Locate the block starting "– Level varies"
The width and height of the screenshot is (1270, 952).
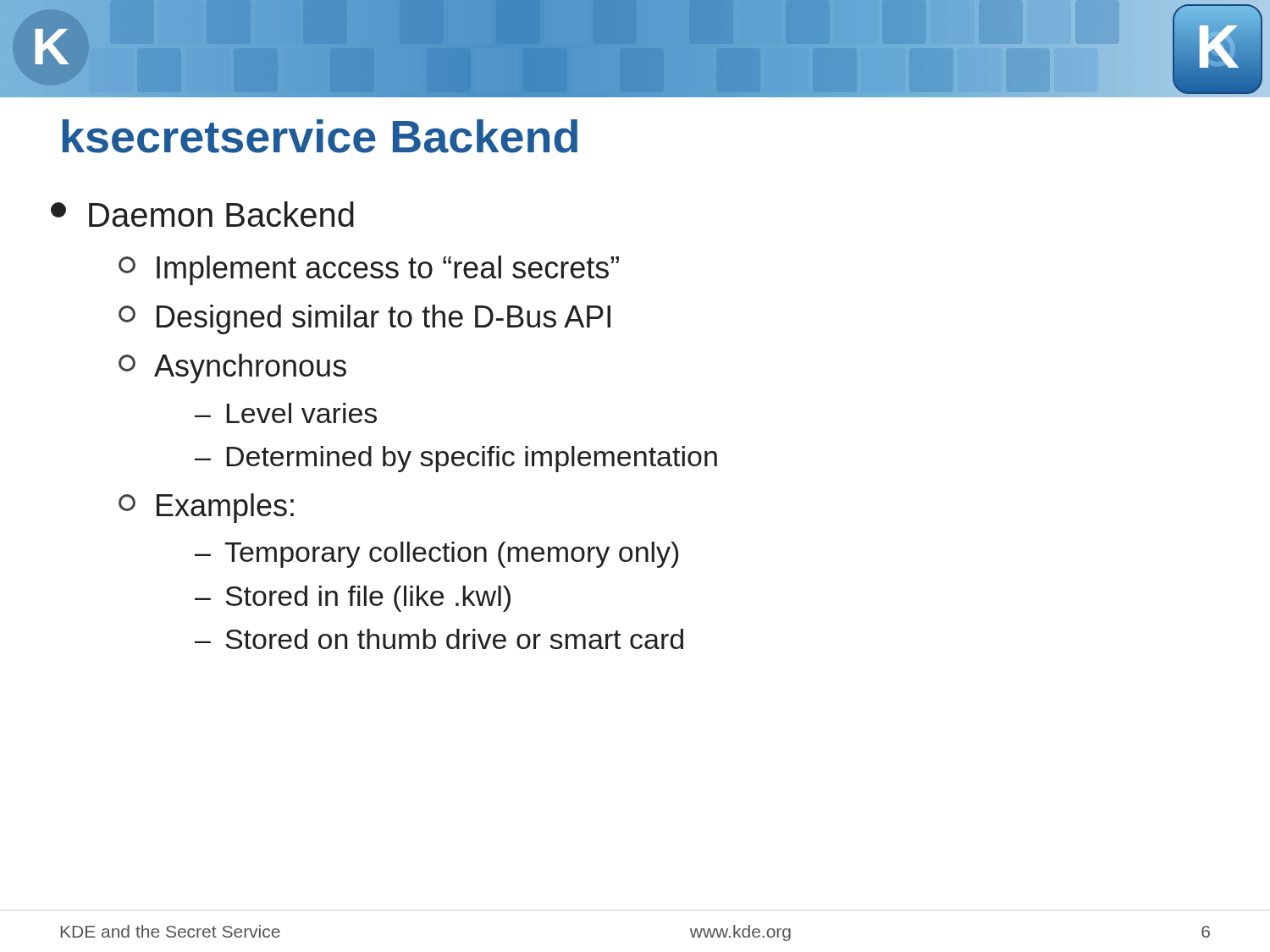point(286,413)
